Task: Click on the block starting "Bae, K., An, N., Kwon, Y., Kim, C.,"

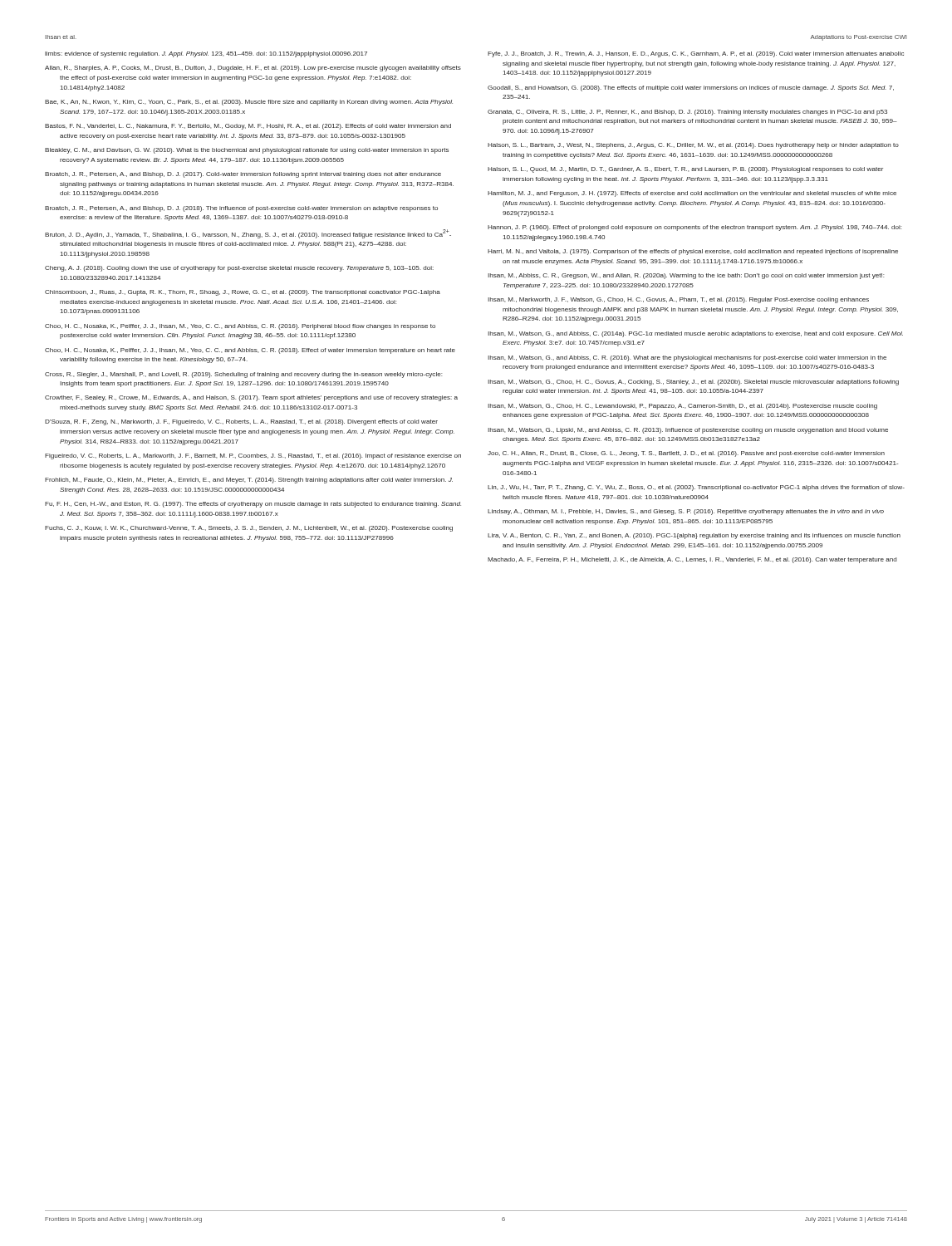Action: [x=249, y=107]
